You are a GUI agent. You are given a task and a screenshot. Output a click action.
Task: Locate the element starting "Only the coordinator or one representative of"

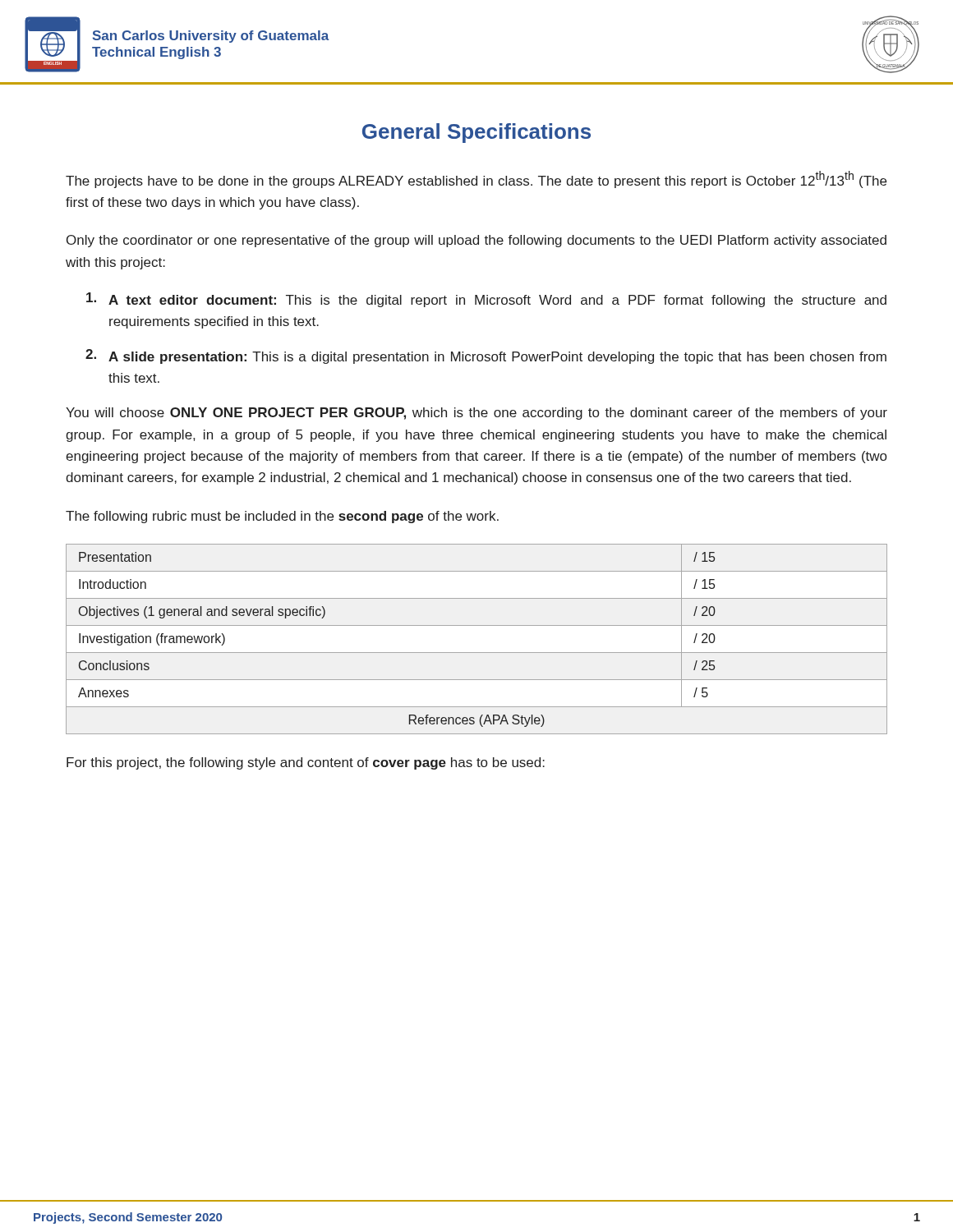(x=476, y=251)
